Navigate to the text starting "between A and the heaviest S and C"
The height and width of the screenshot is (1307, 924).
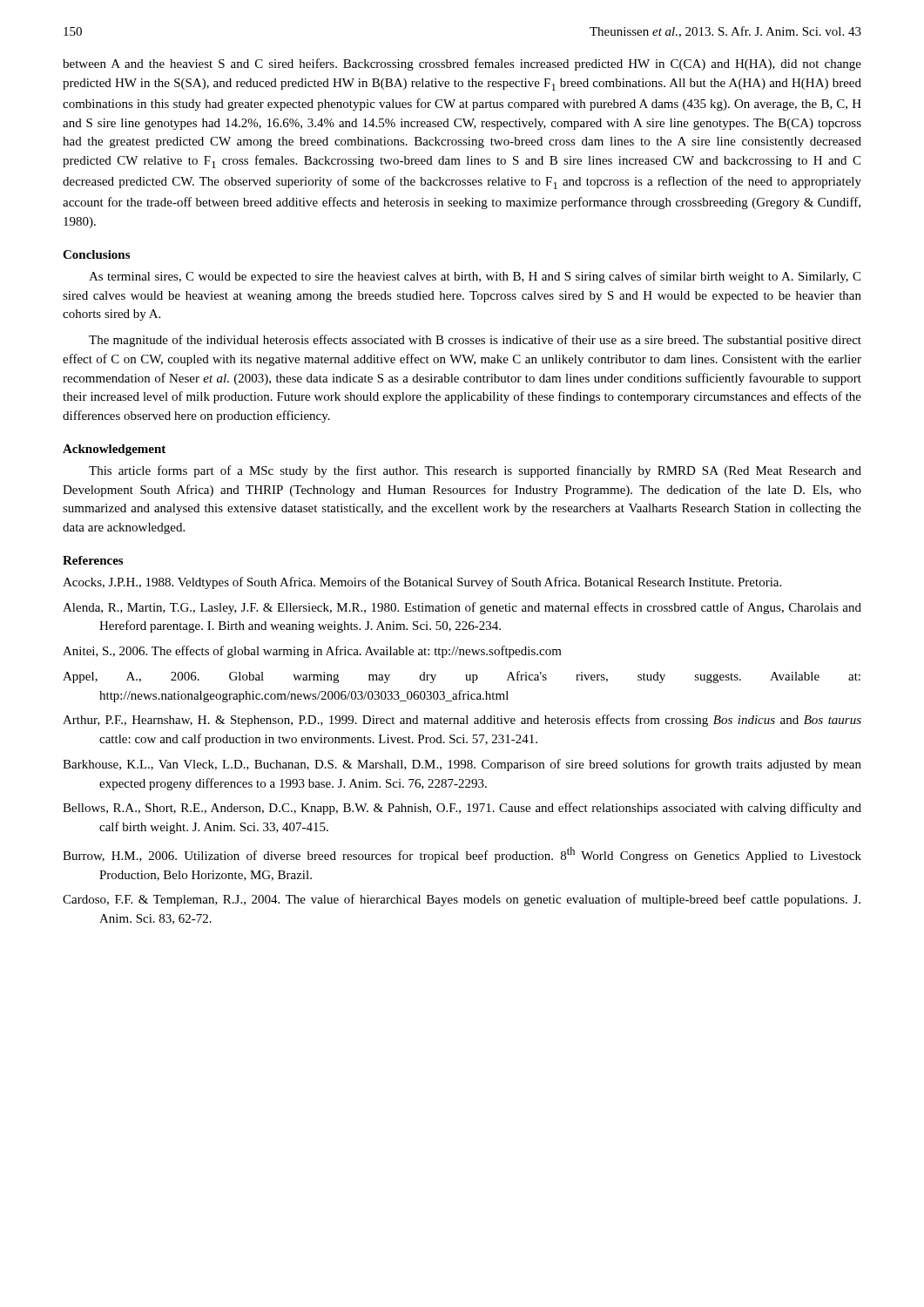tap(462, 143)
